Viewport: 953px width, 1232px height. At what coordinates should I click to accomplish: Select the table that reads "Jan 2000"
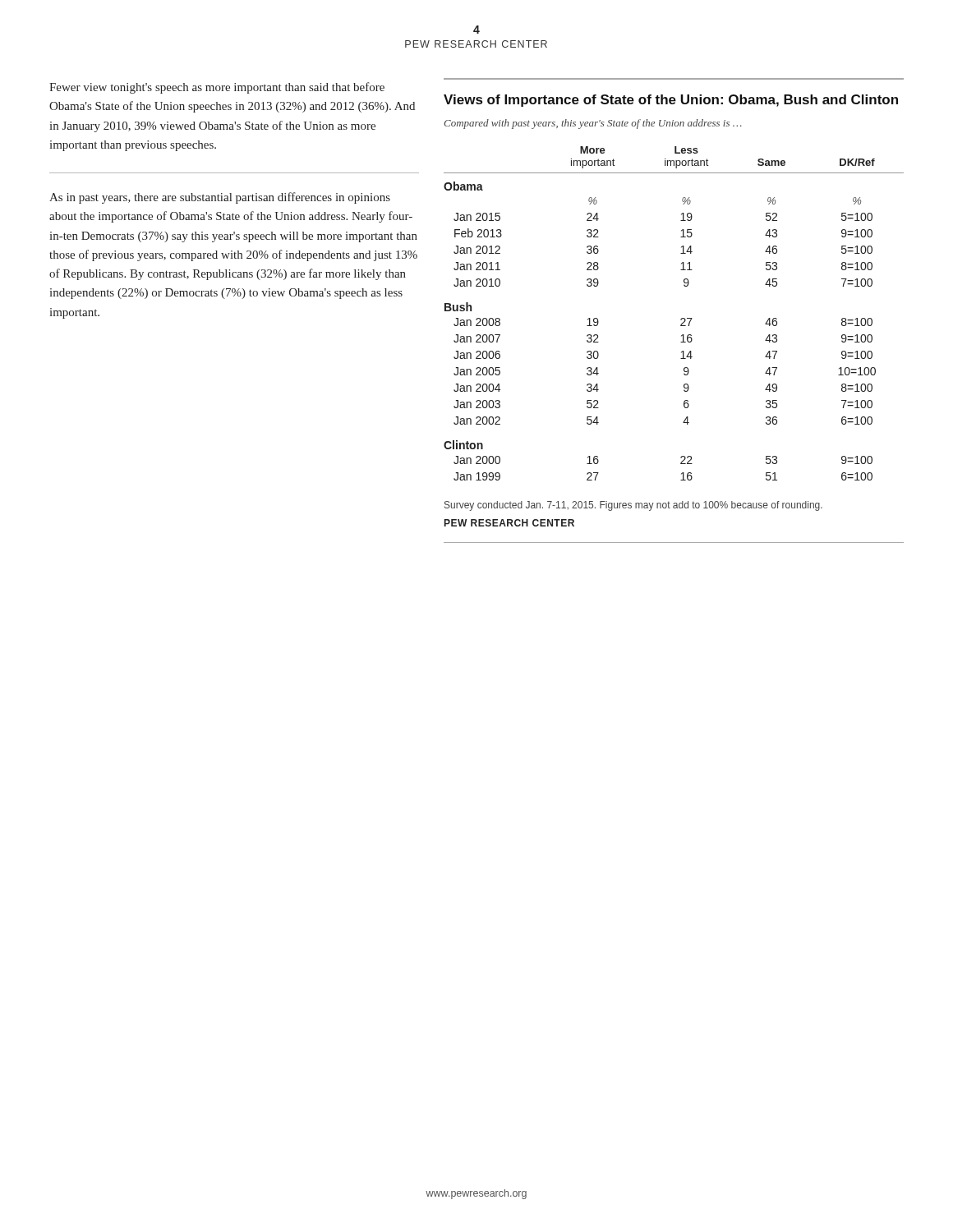click(x=674, y=314)
